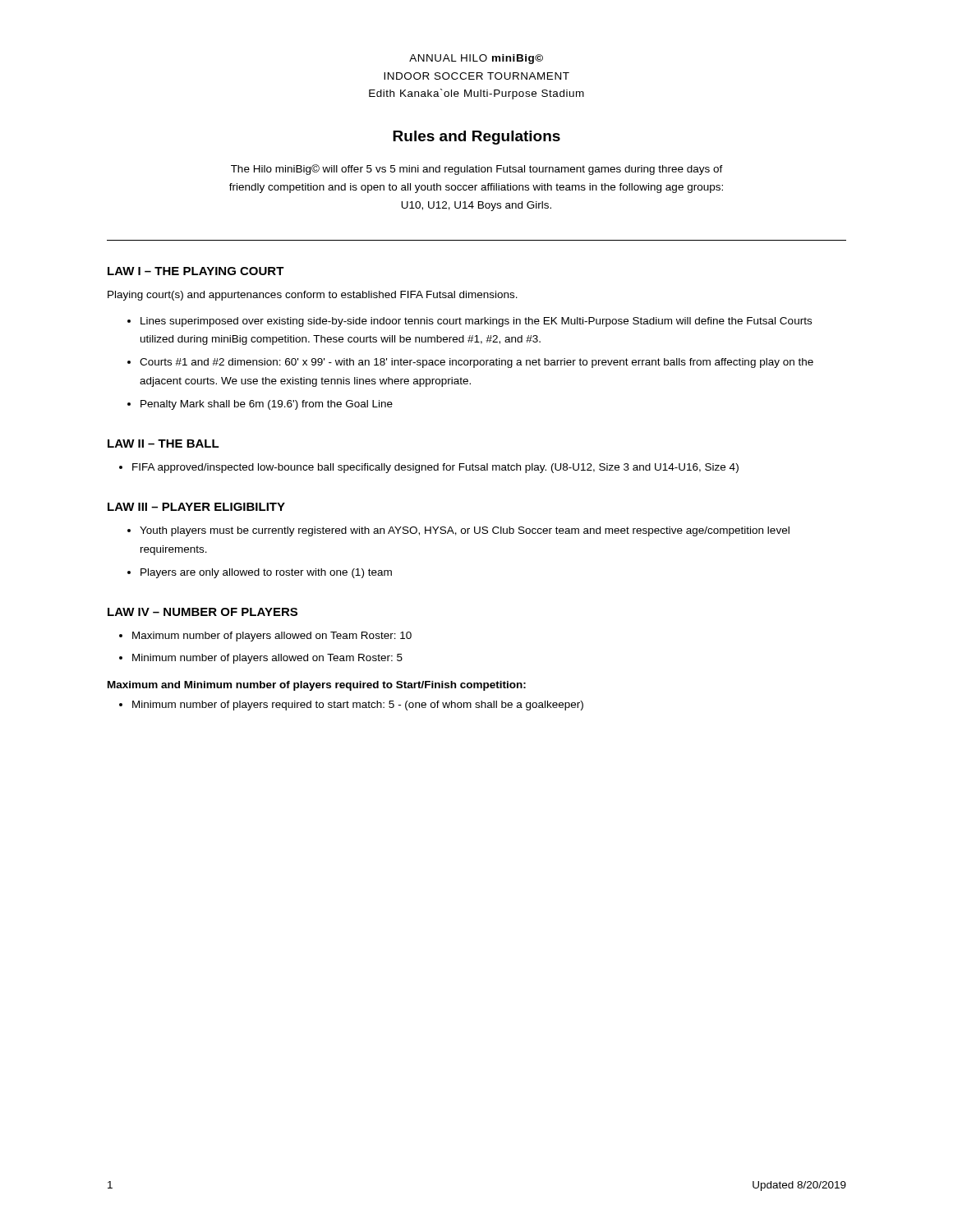Where is the passage that starts "The Hilo miniBig© will offer 5 vs"?
The width and height of the screenshot is (953, 1232).
point(476,187)
